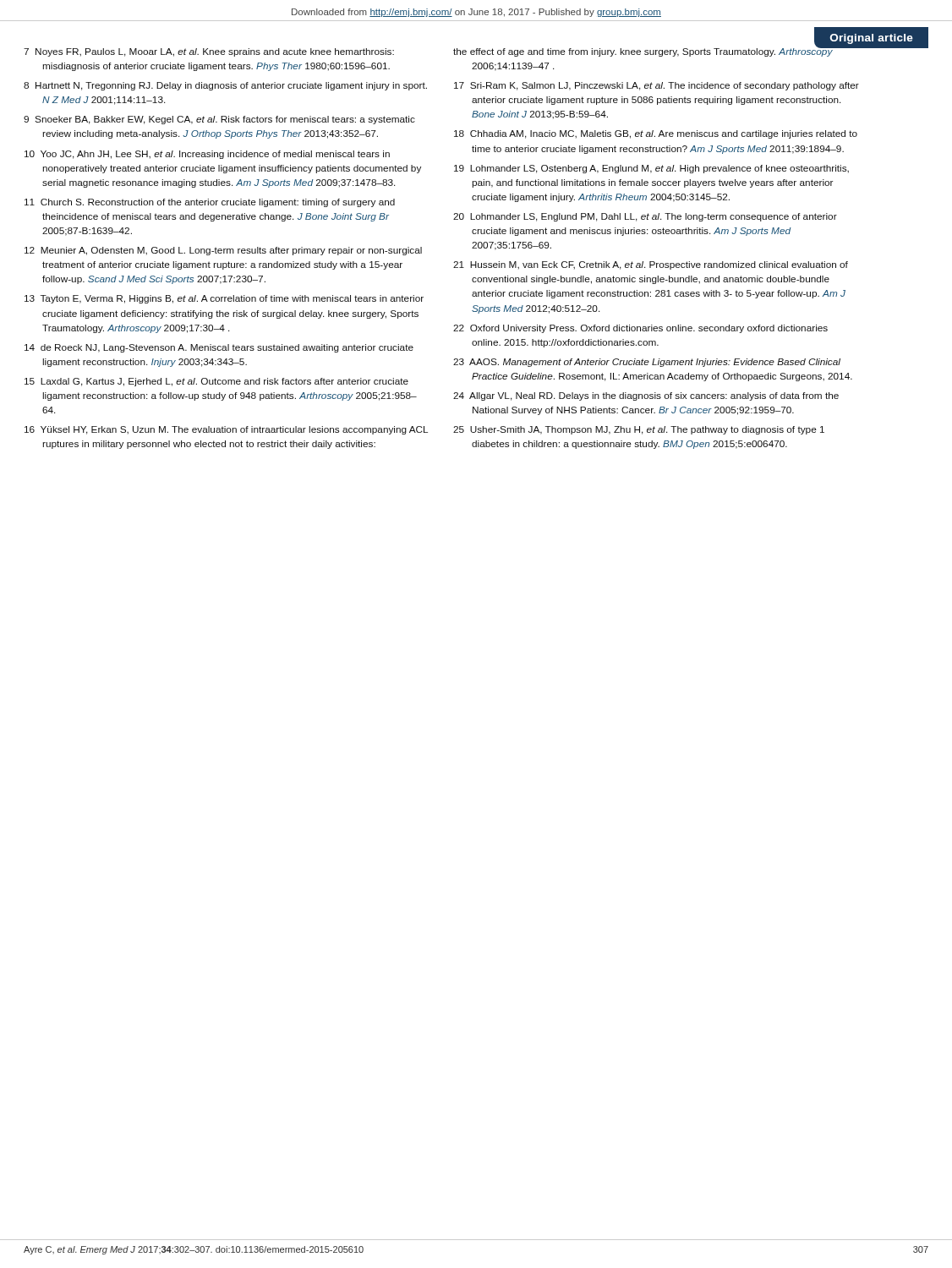Click on the text starting "11 Church S. Reconstruction of"

[209, 216]
